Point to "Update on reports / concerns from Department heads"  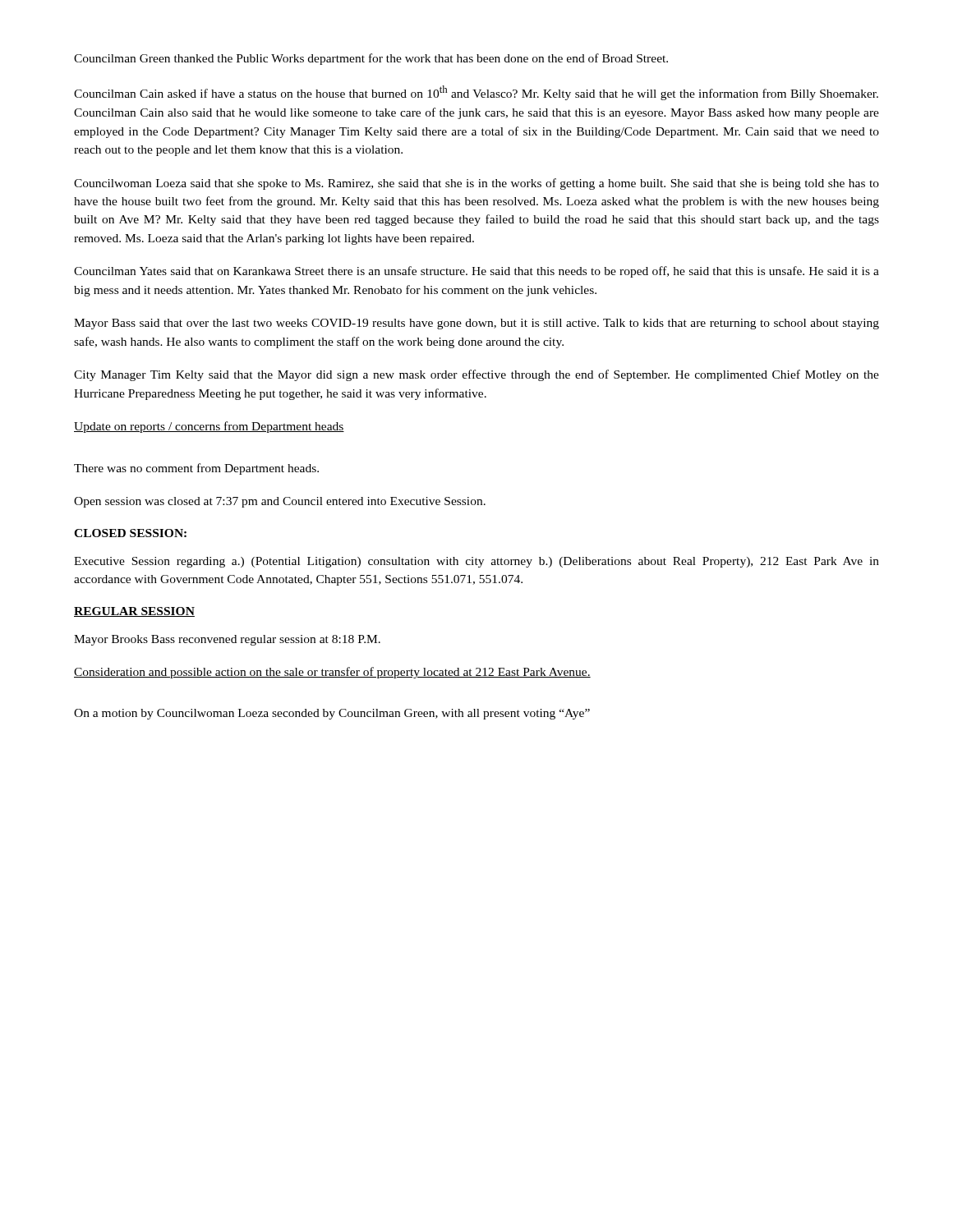point(209,427)
